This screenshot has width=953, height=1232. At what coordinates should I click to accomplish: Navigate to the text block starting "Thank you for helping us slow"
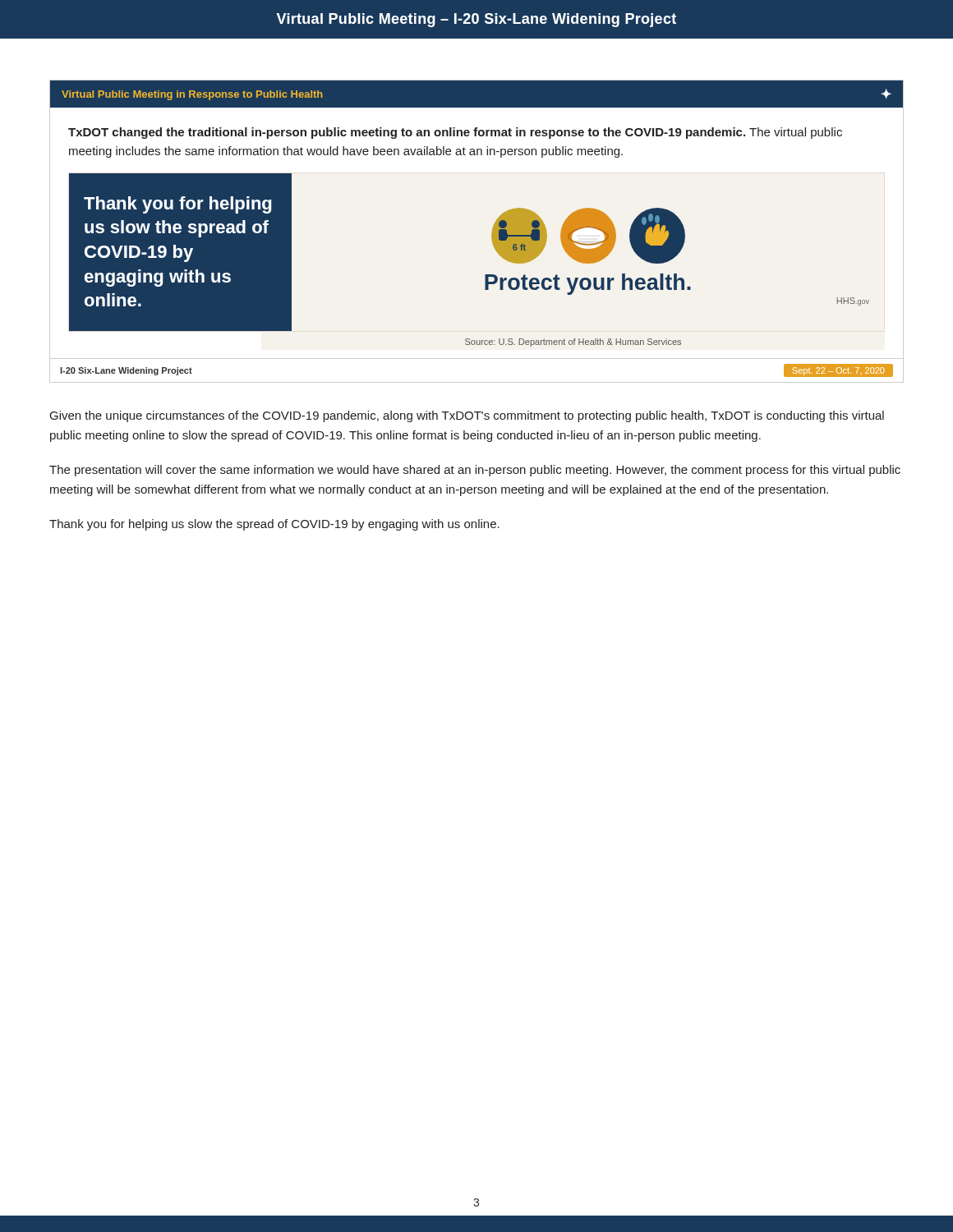click(275, 524)
